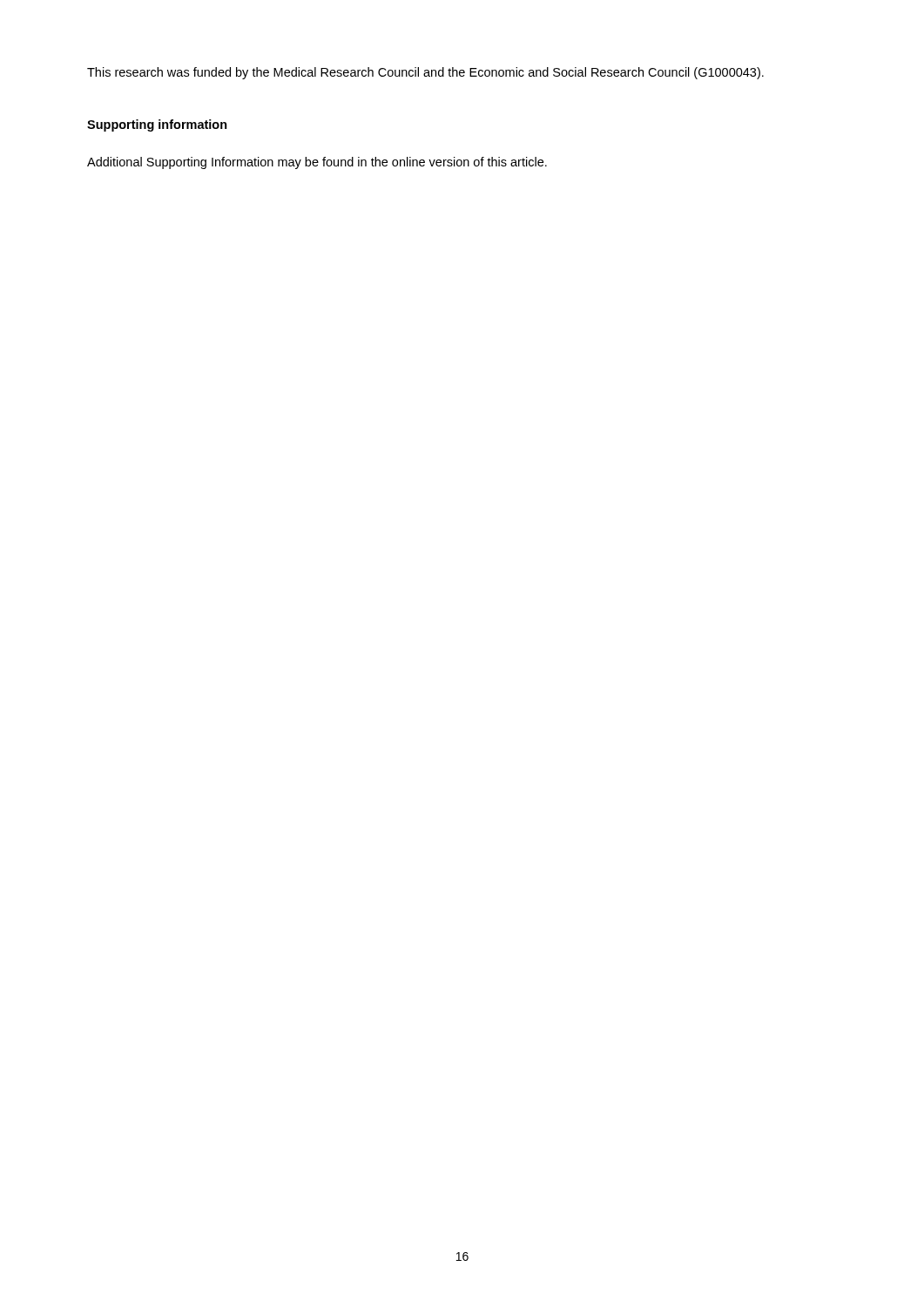
Task: Select the element starting "Additional Supporting Information may be found"
Action: (x=317, y=162)
